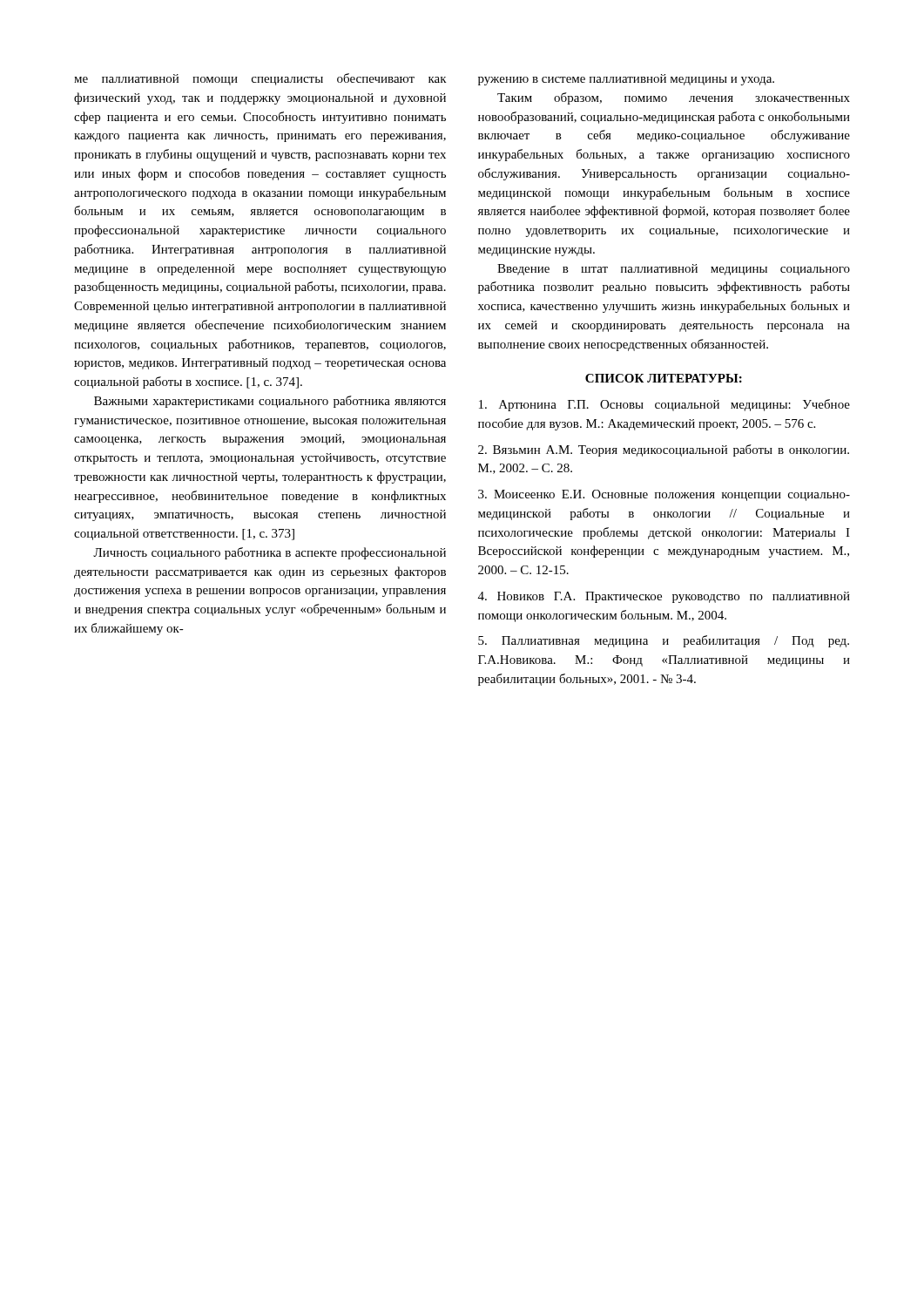Locate the text "СПИСОК ЛИТЕРАТУРЫ:"
Viewport: 924px width, 1307px height.
[x=664, y=378]
